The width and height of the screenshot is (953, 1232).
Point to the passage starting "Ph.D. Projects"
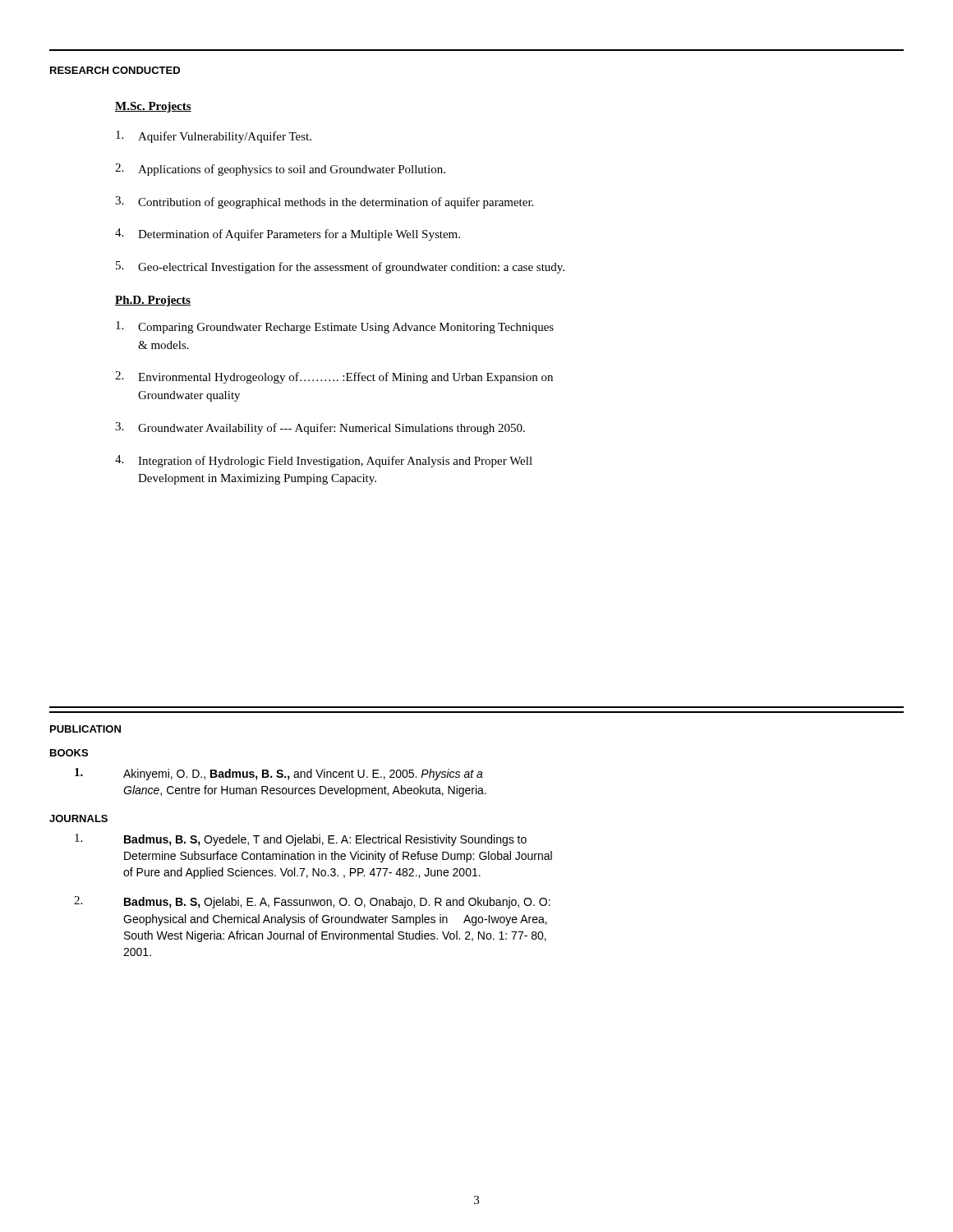pyautogui.click(x=153, y=300)
